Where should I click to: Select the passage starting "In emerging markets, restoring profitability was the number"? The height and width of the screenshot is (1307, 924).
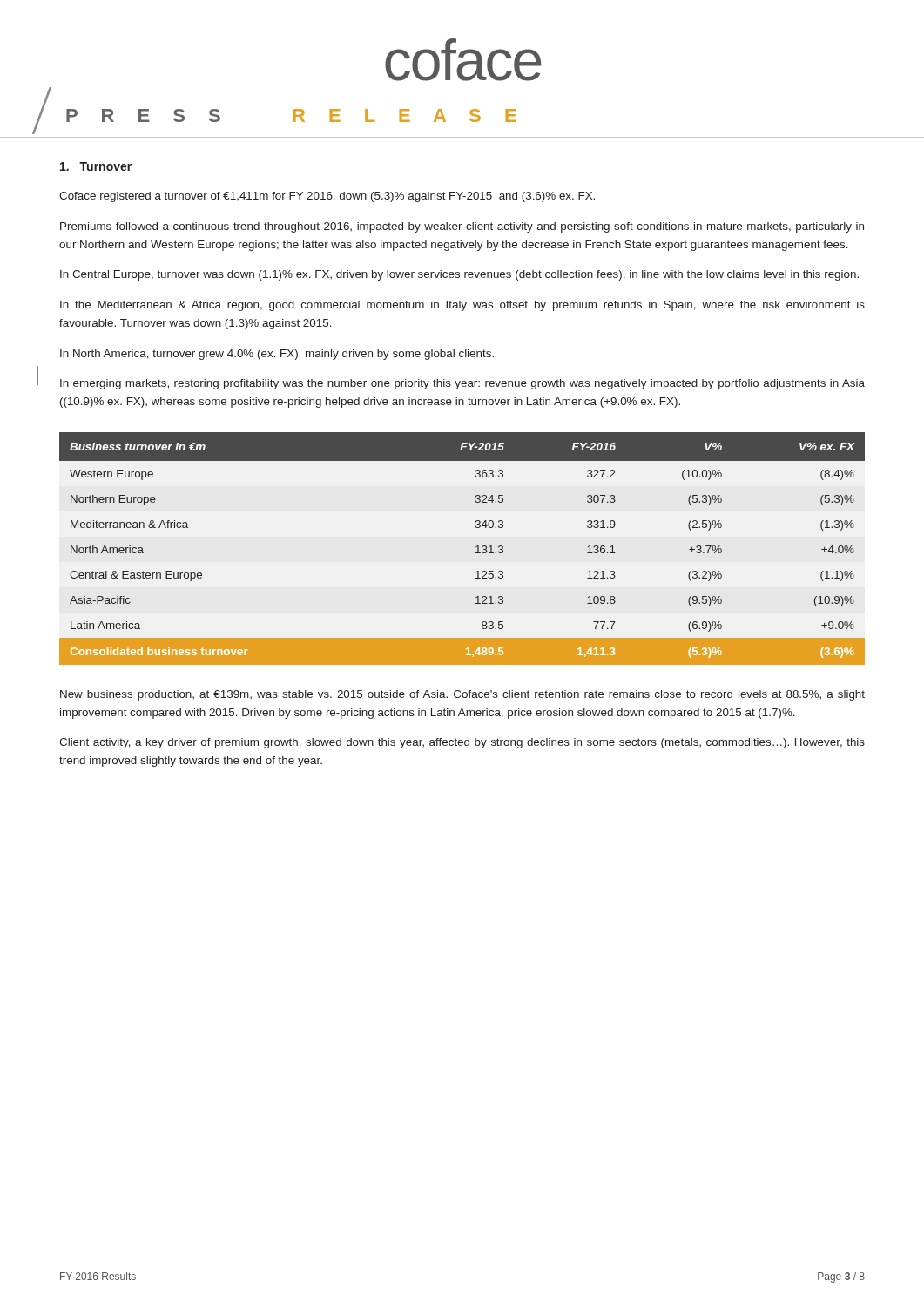462,392
